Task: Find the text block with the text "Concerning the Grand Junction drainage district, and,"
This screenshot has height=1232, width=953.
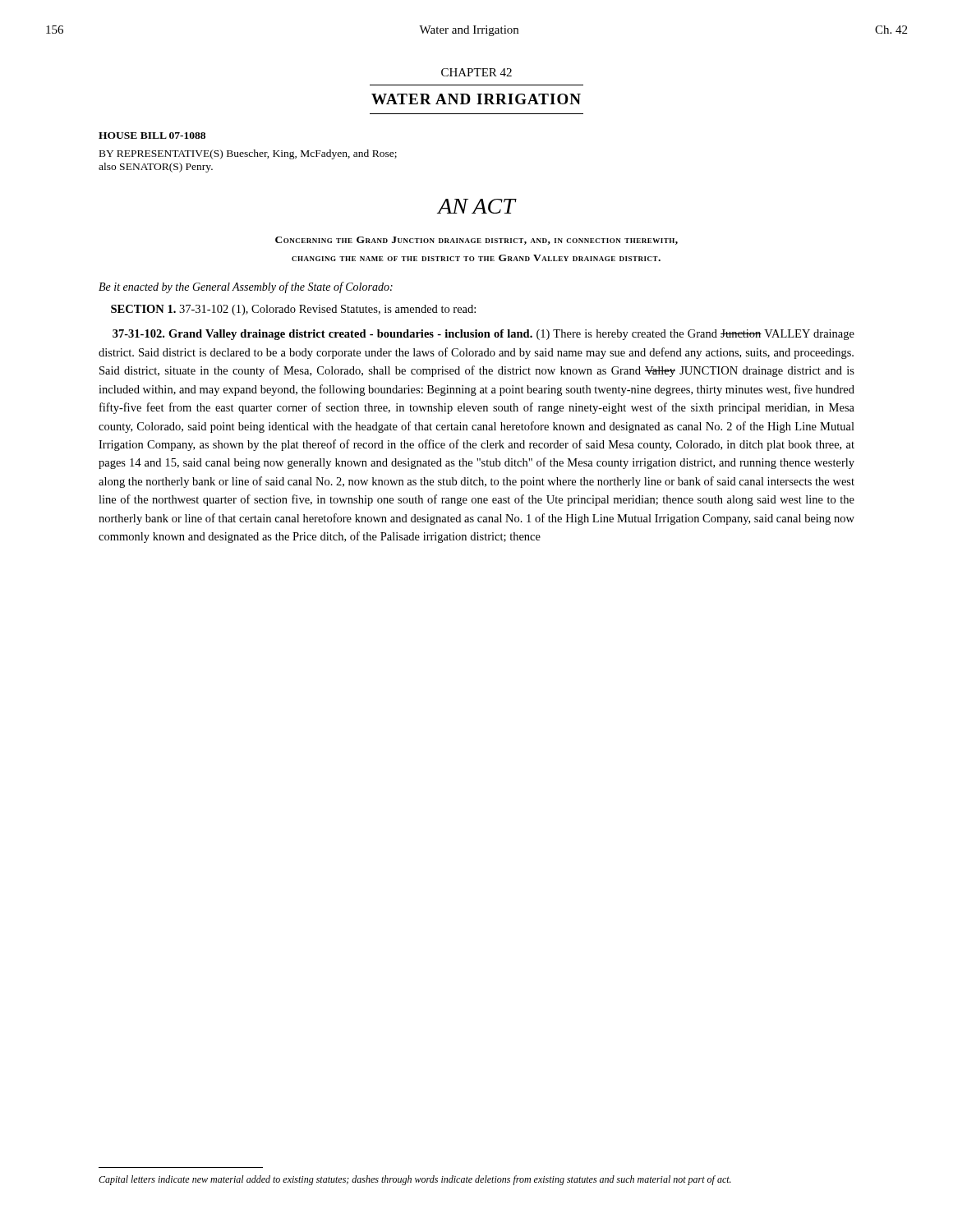Action: (x=476, y=248)
